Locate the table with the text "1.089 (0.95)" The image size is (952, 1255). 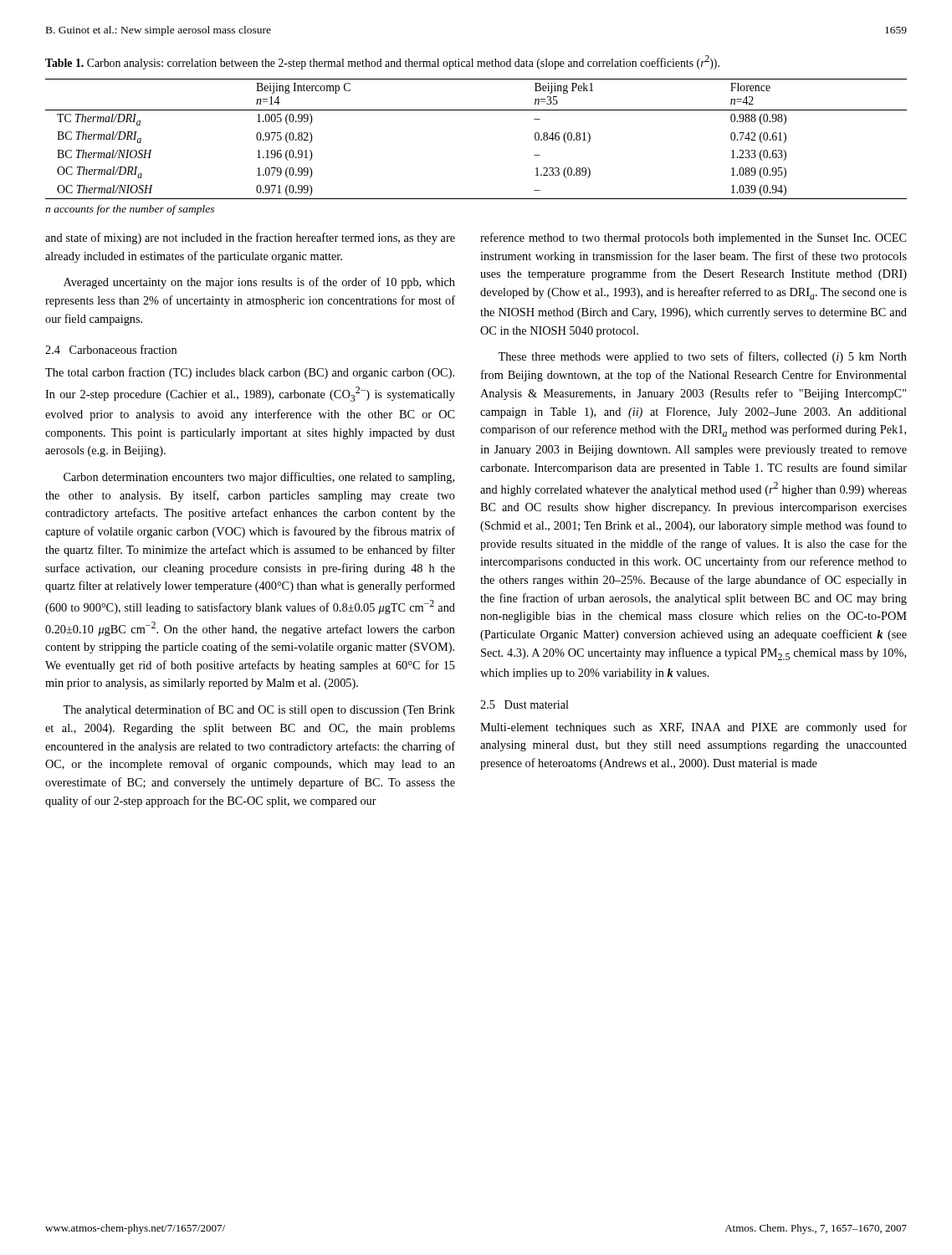(x=476, y=139)
